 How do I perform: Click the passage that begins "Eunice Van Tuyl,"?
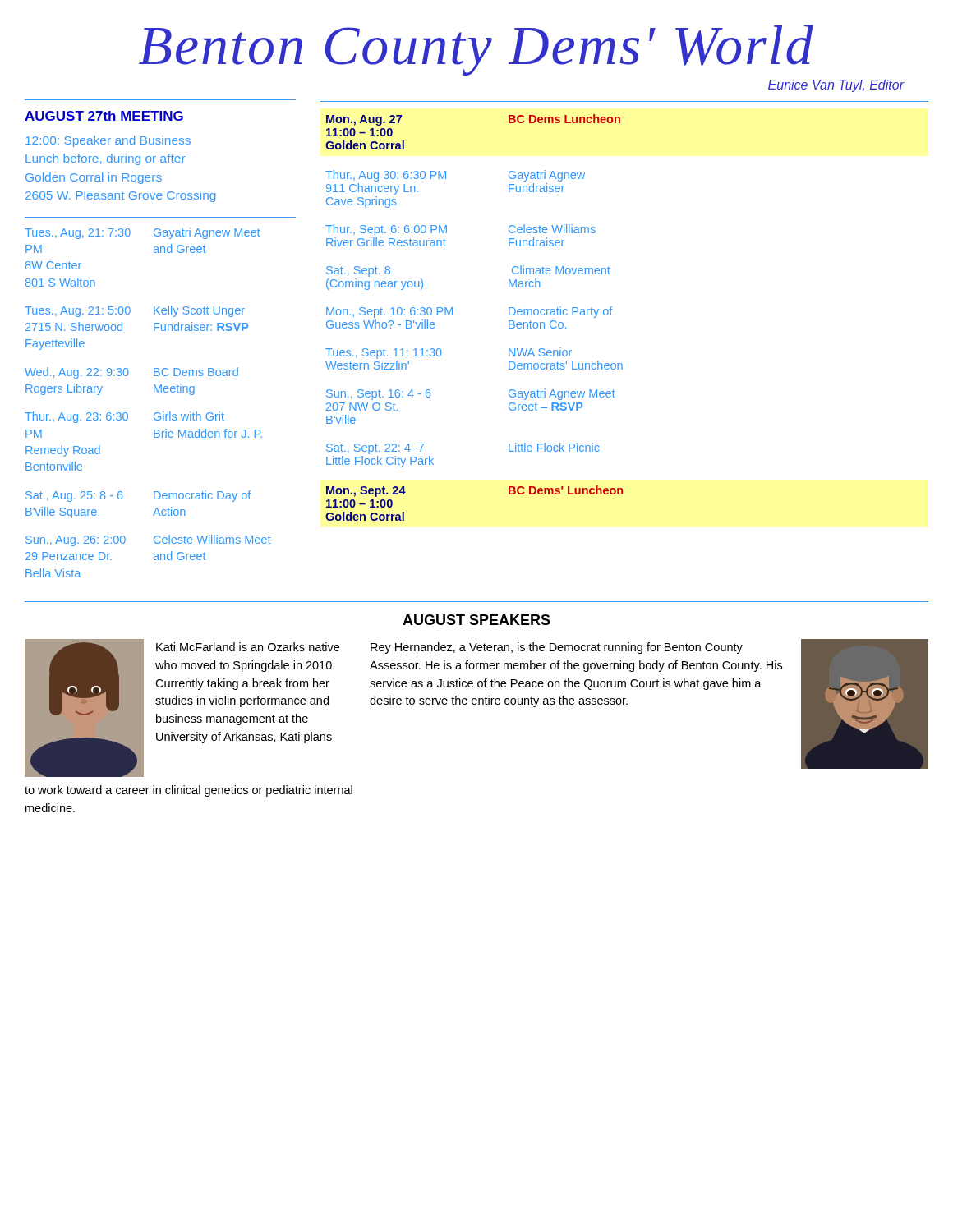click(x=836, y=85)
